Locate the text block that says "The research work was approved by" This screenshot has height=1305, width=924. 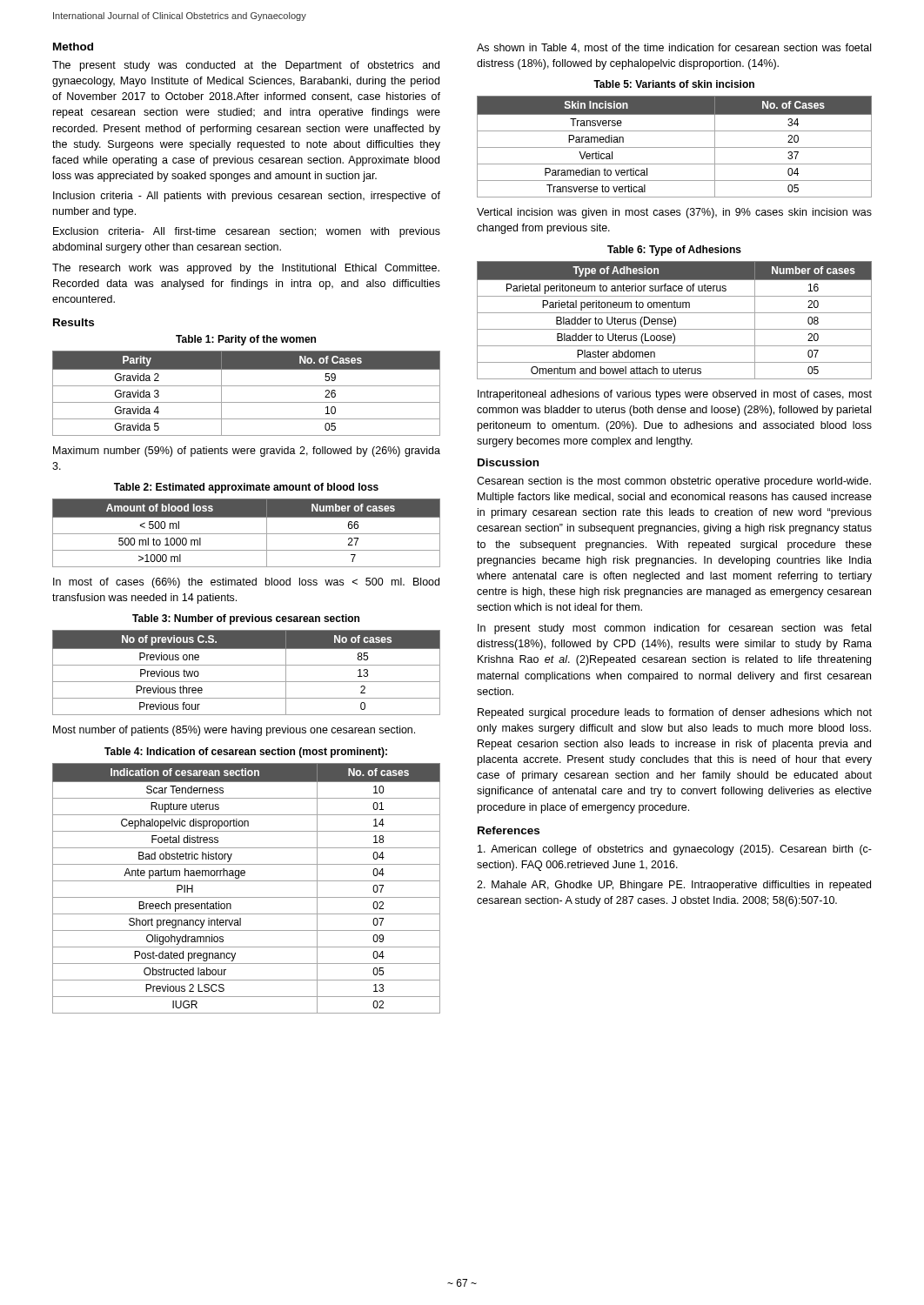pyautogui.click(x=246, y=283)
